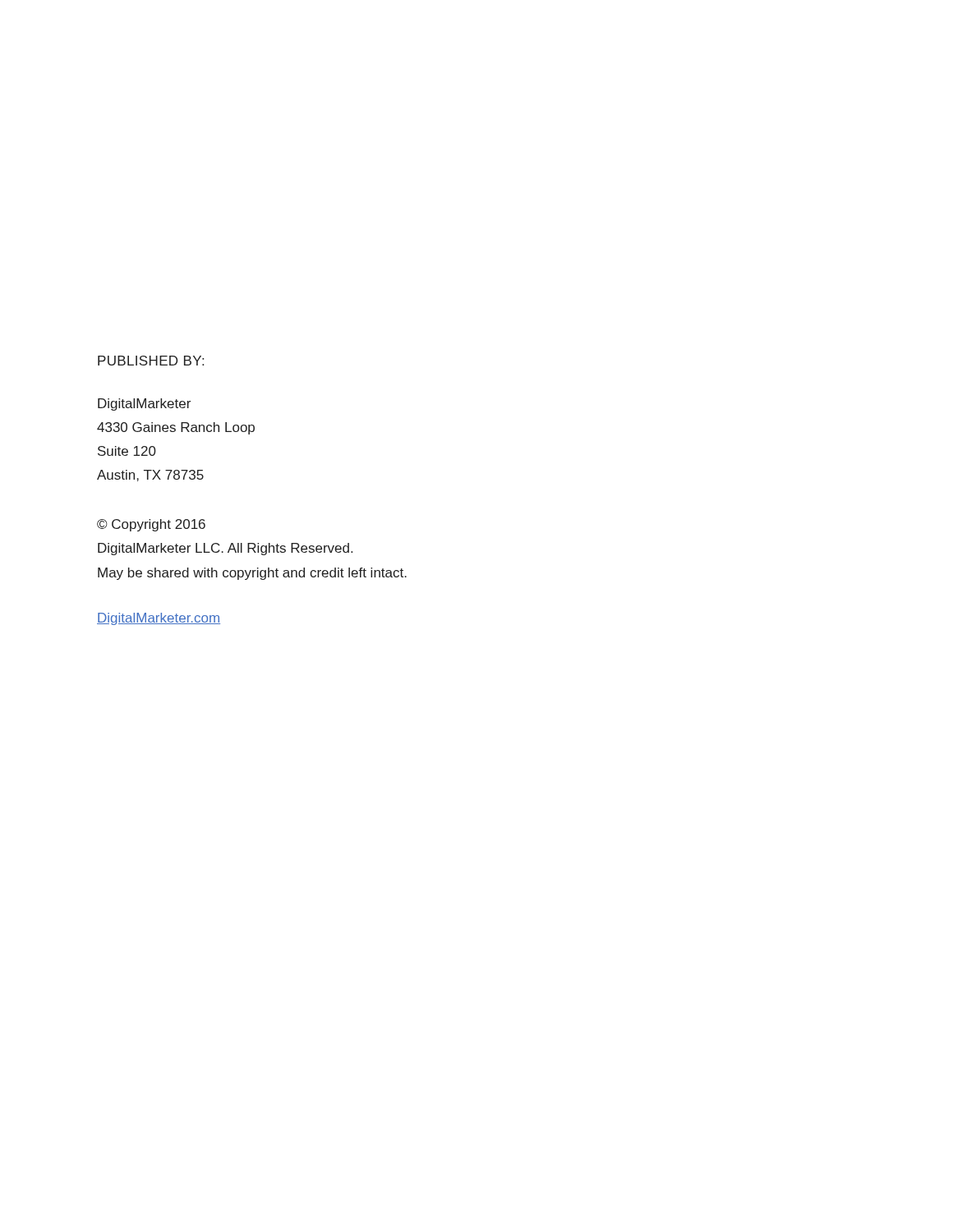Locate the element starting "PUBLISHED BY:"
Image resolution: width=953 pixels, height=1232 pixels.
point(151,361)
